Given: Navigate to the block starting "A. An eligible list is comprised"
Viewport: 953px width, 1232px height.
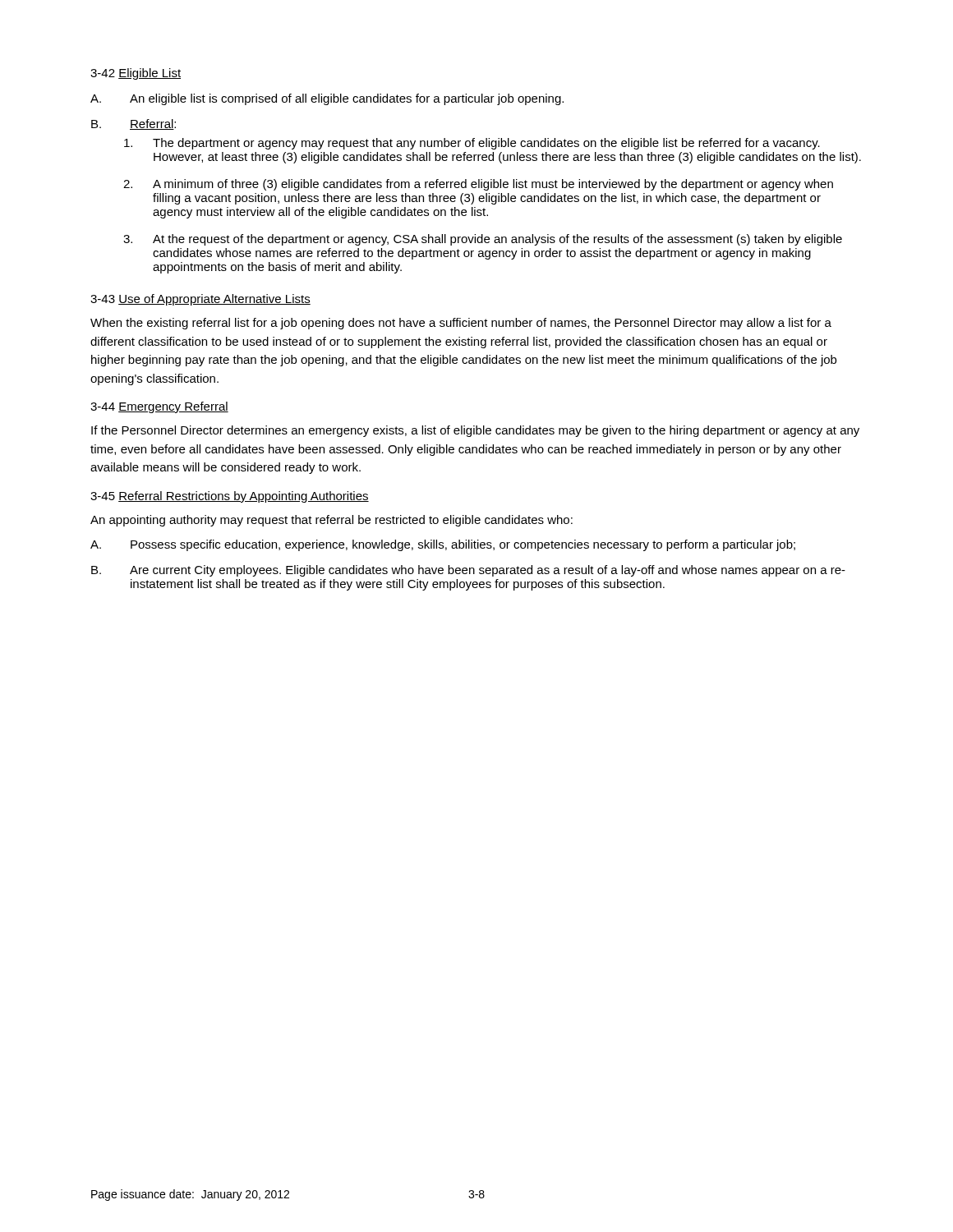Looking at the screenshot, I should coord(476,98).
